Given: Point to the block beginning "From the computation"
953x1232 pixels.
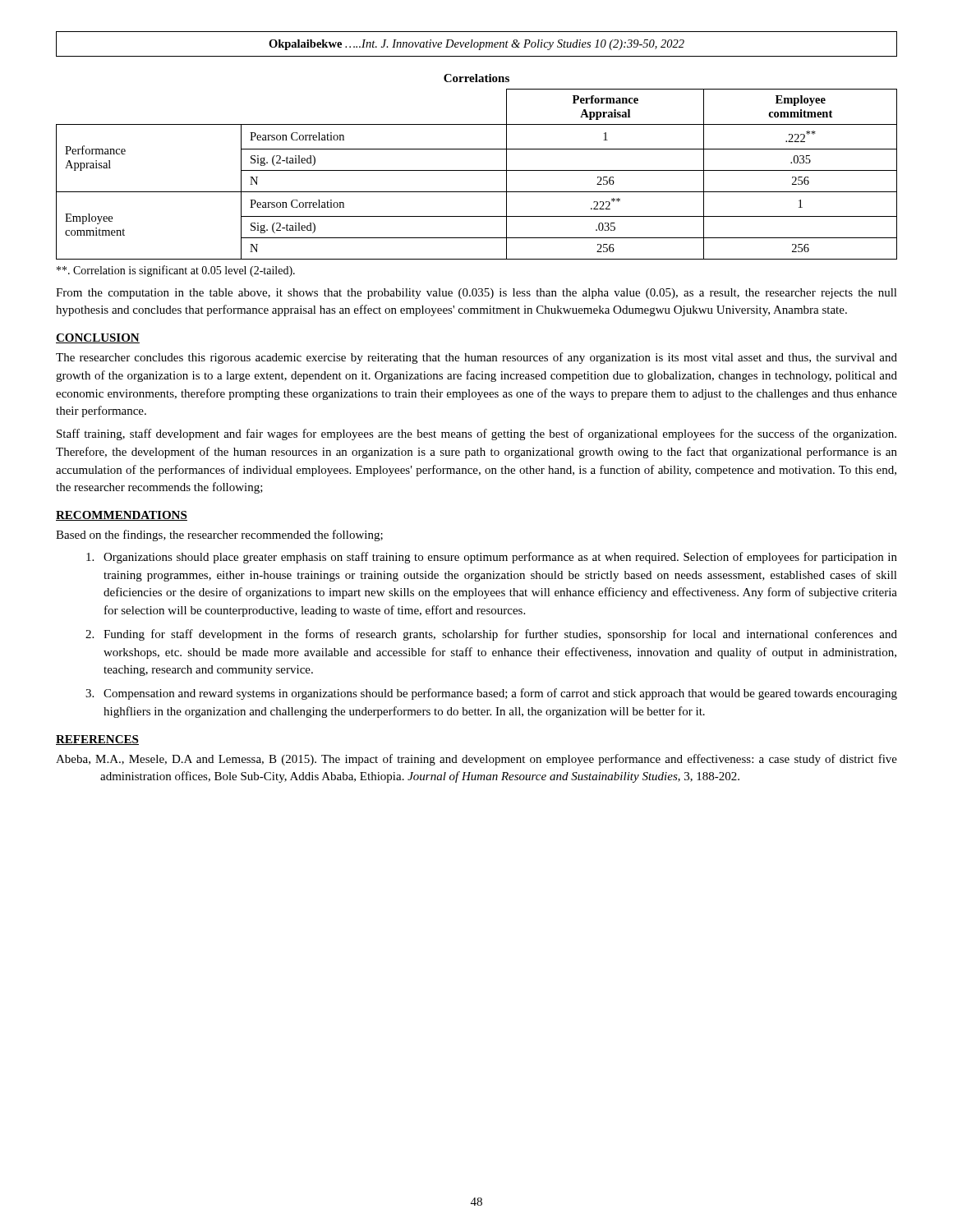Looking at the screenshot, I should [476, 301].
